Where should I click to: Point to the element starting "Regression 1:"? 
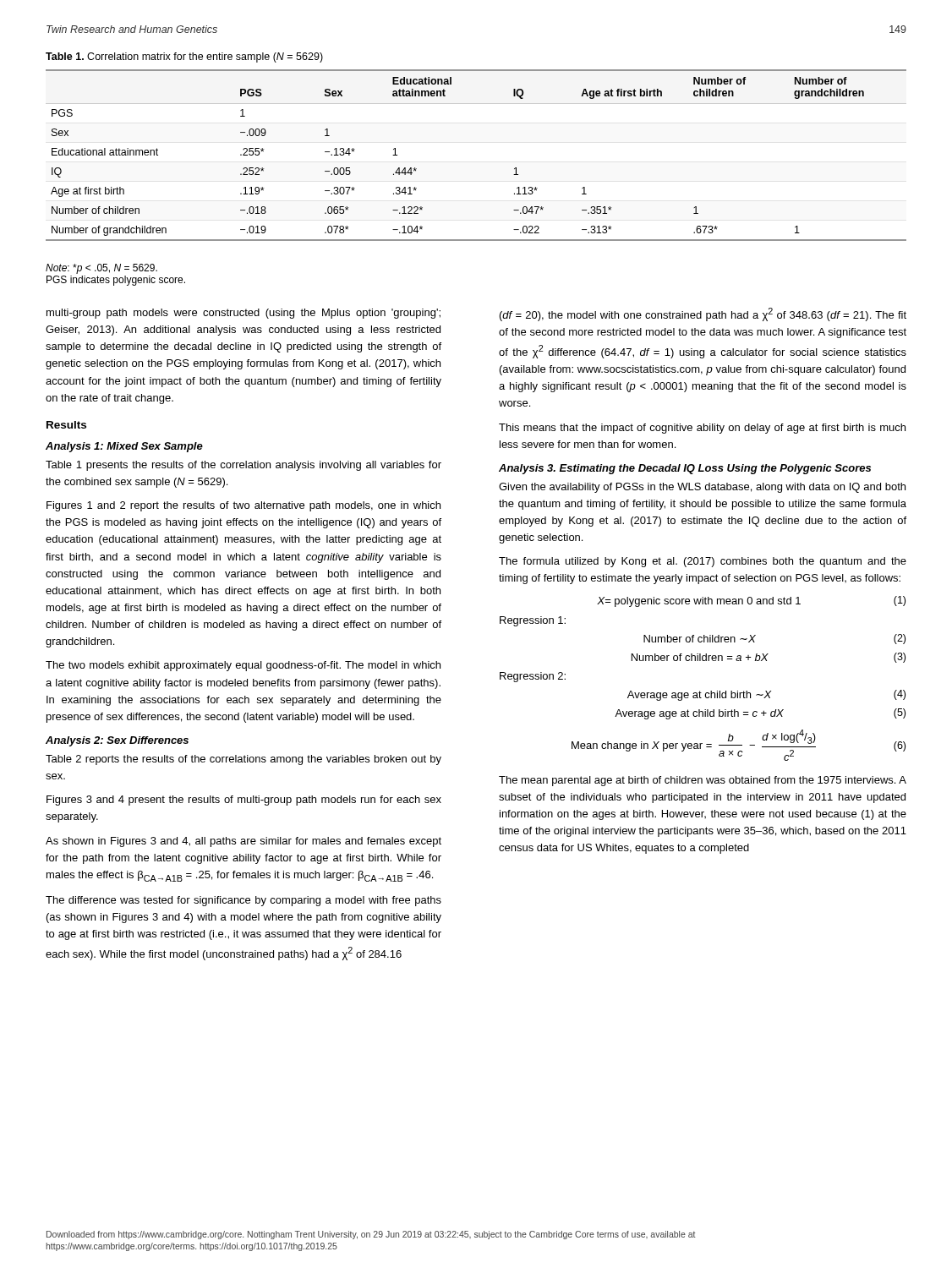tap(533, 620)
